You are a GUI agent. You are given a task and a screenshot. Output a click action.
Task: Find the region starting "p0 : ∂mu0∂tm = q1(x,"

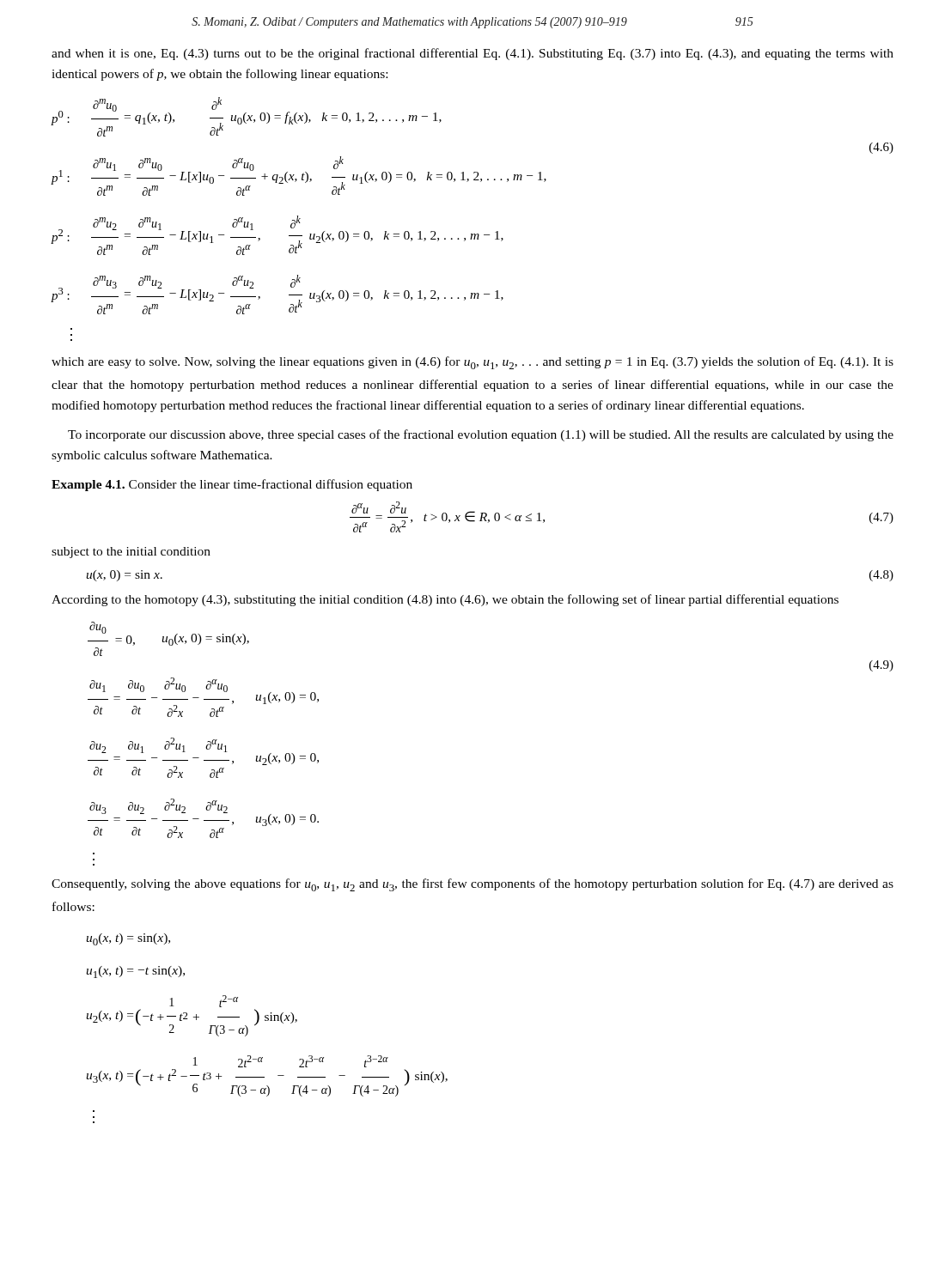point(472,218)
